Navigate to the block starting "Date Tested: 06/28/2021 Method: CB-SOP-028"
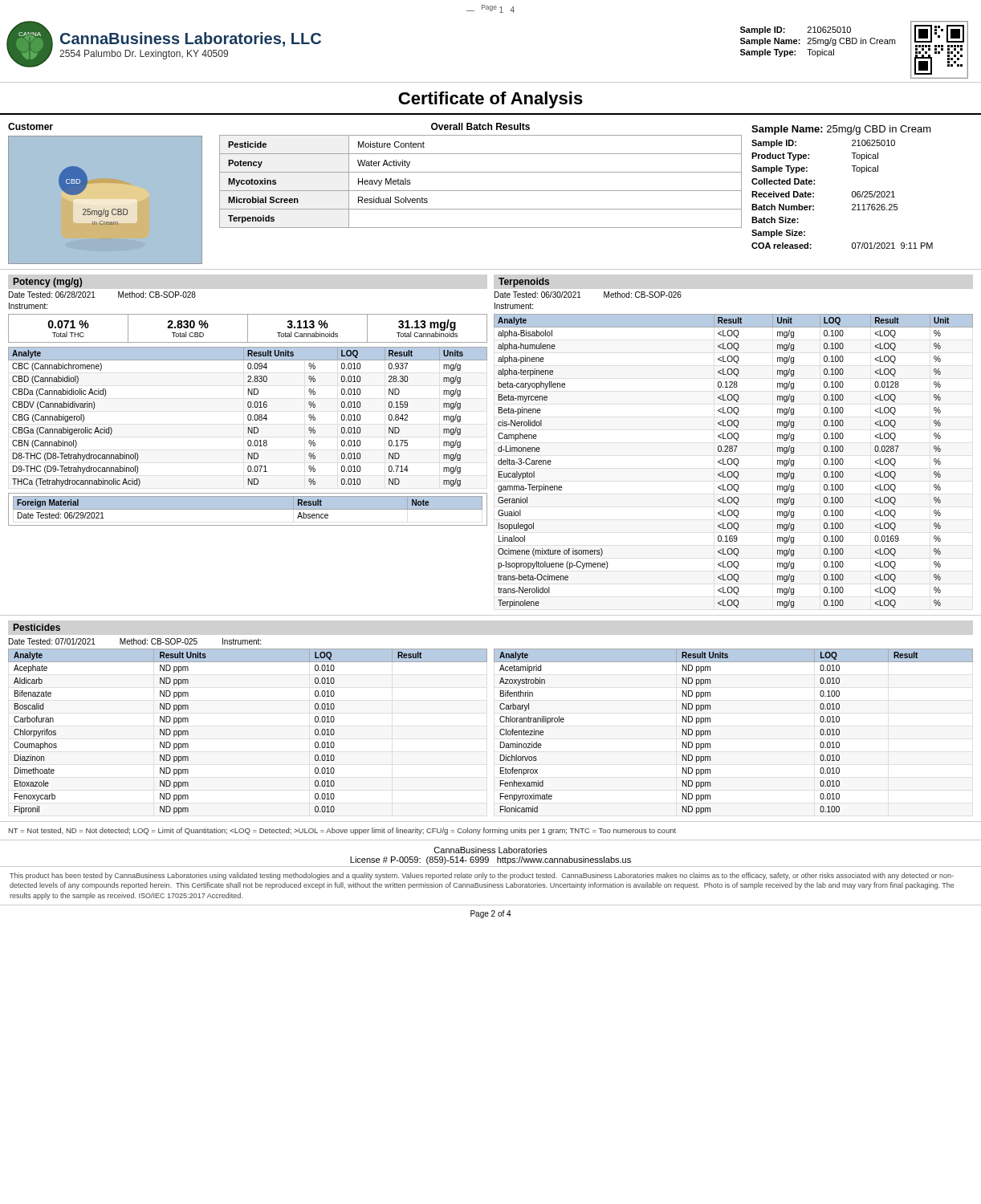 [x=102, y=295]
